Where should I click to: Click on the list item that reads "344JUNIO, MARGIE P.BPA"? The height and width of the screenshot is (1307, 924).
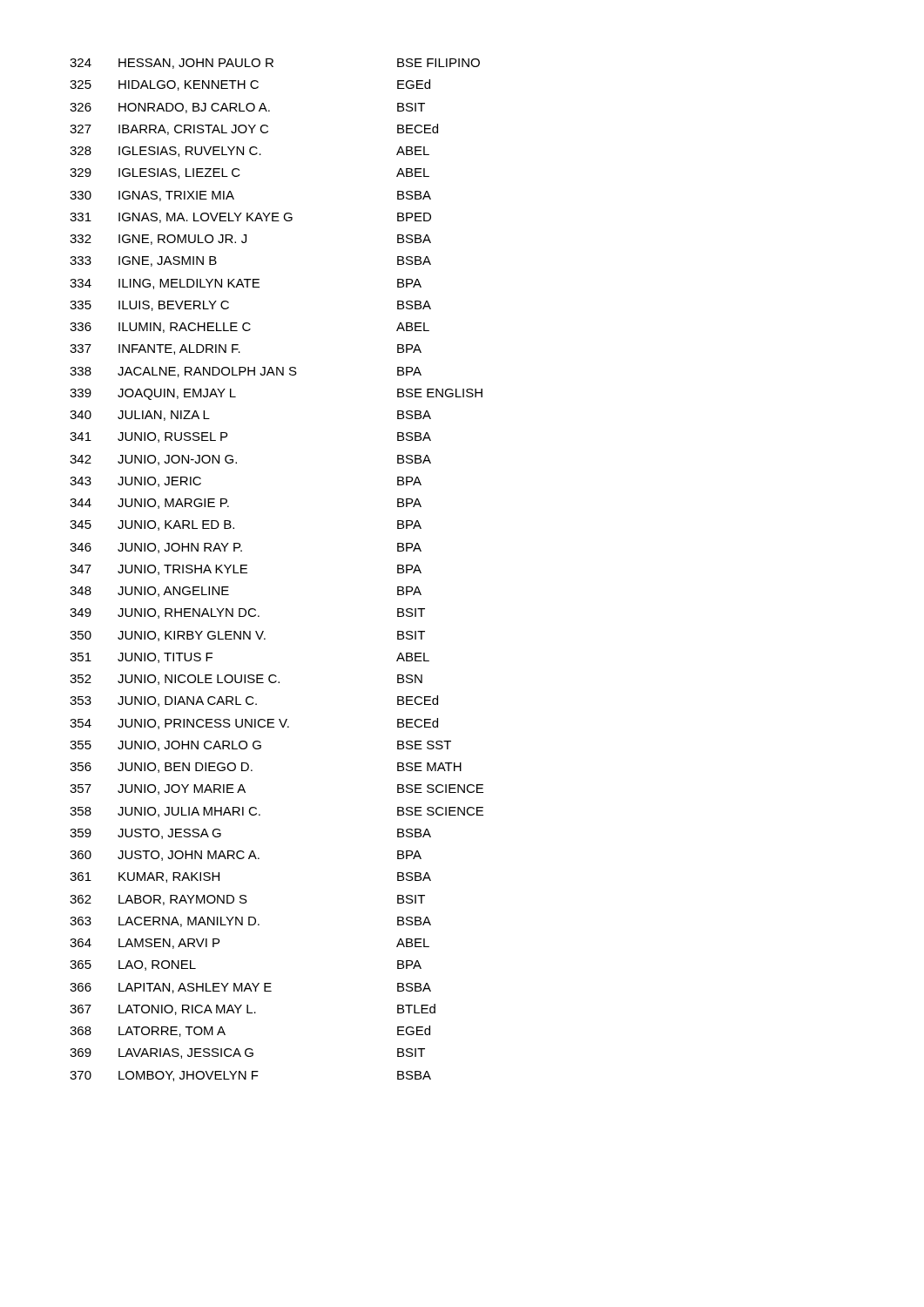(76, 504)
